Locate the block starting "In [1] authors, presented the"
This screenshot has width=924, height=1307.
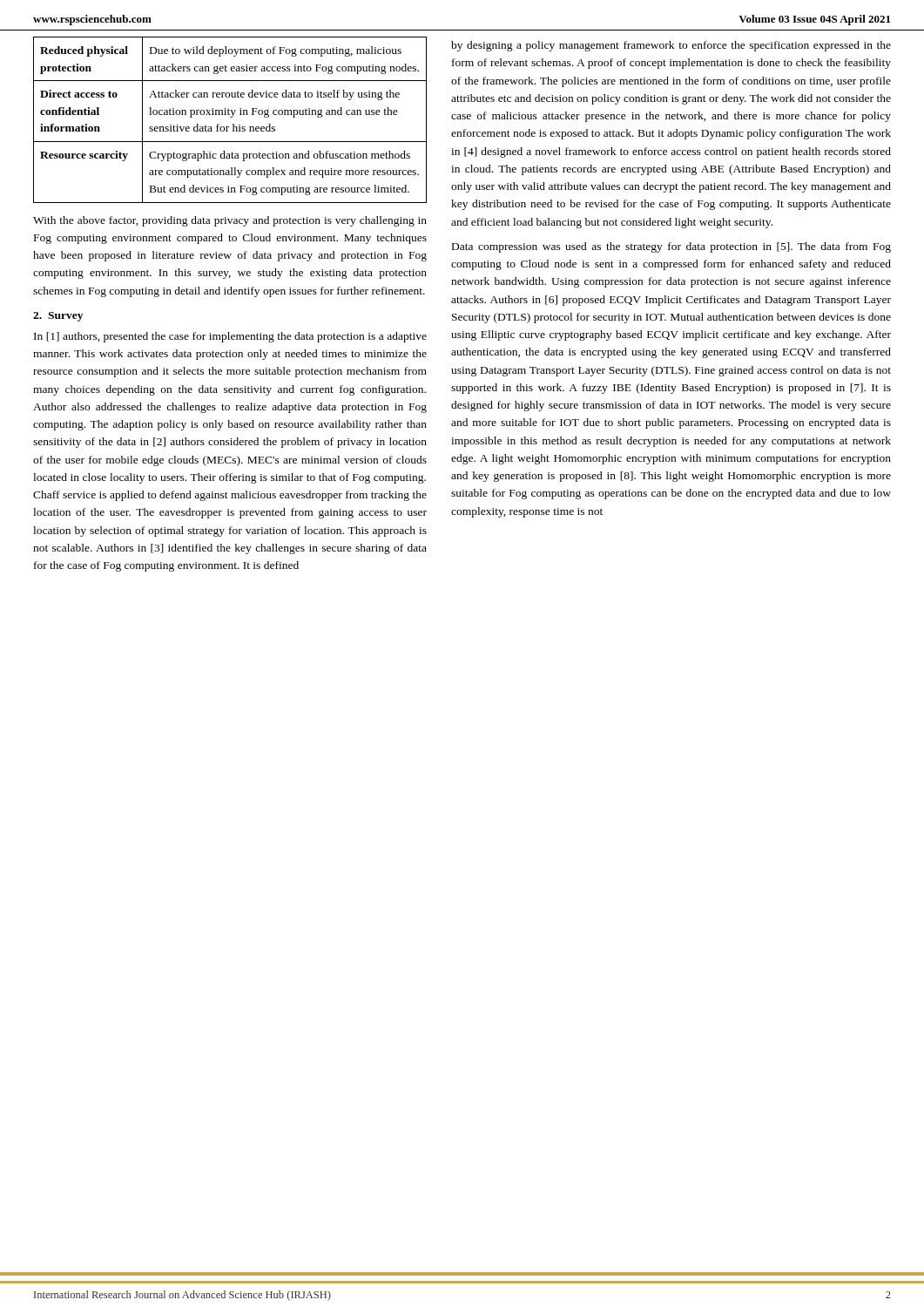pyautogui.click(x=230, y=450)
